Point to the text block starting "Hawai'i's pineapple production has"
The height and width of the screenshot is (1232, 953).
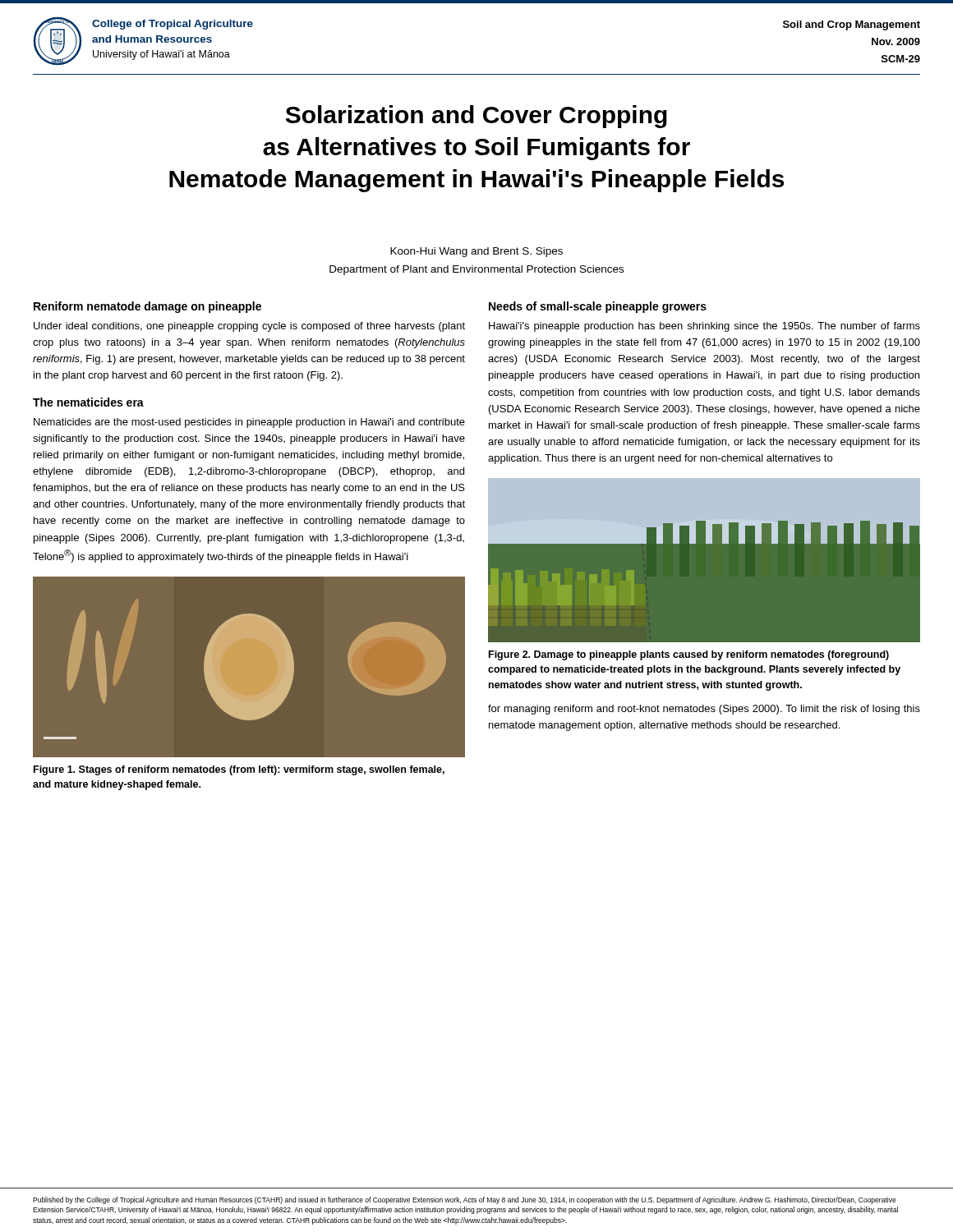704,392
